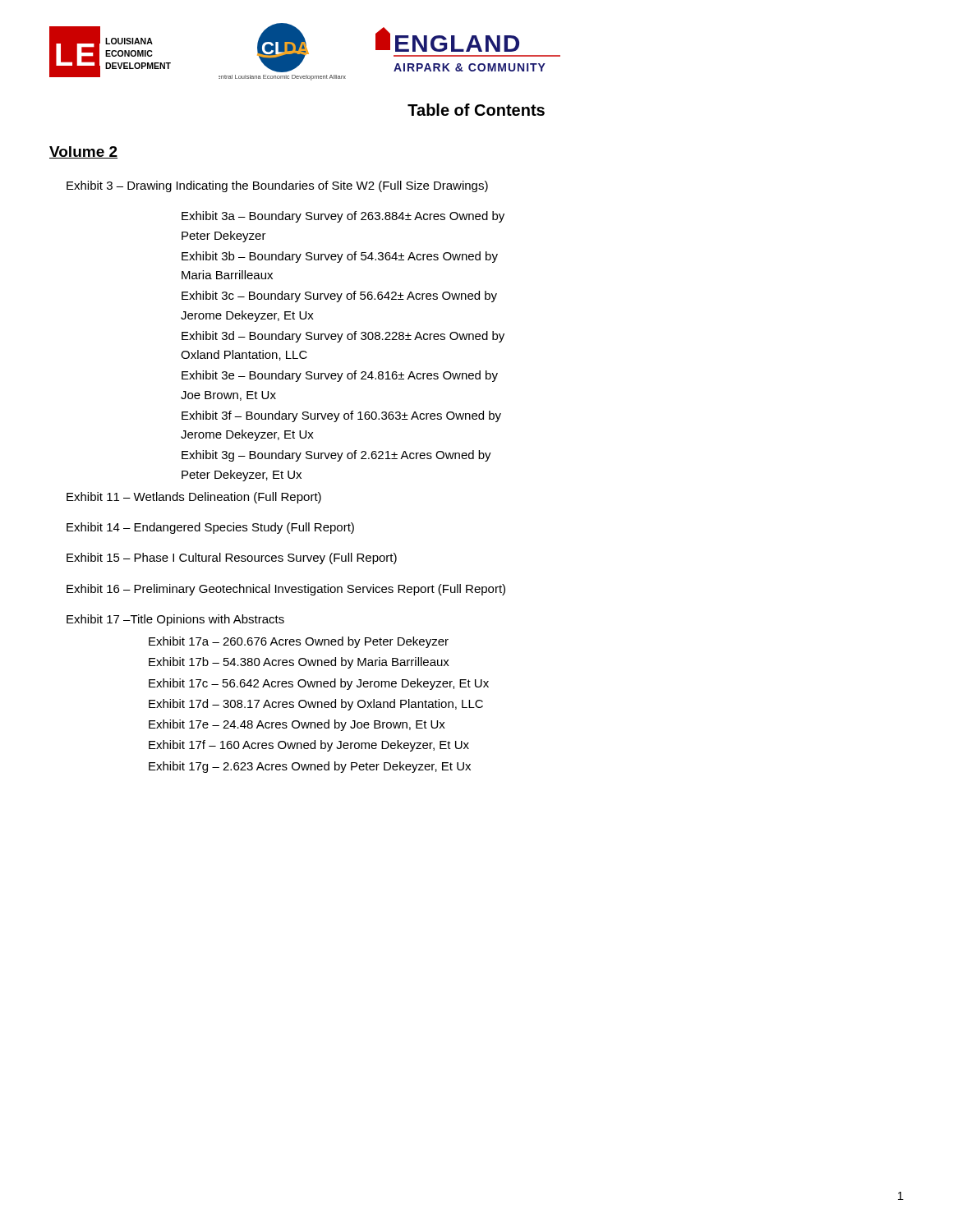Point to the block beginning "Exhibit 17d – 308.17 Acres Owned by"
The image size is (953, 1232).
coord(316,703)
